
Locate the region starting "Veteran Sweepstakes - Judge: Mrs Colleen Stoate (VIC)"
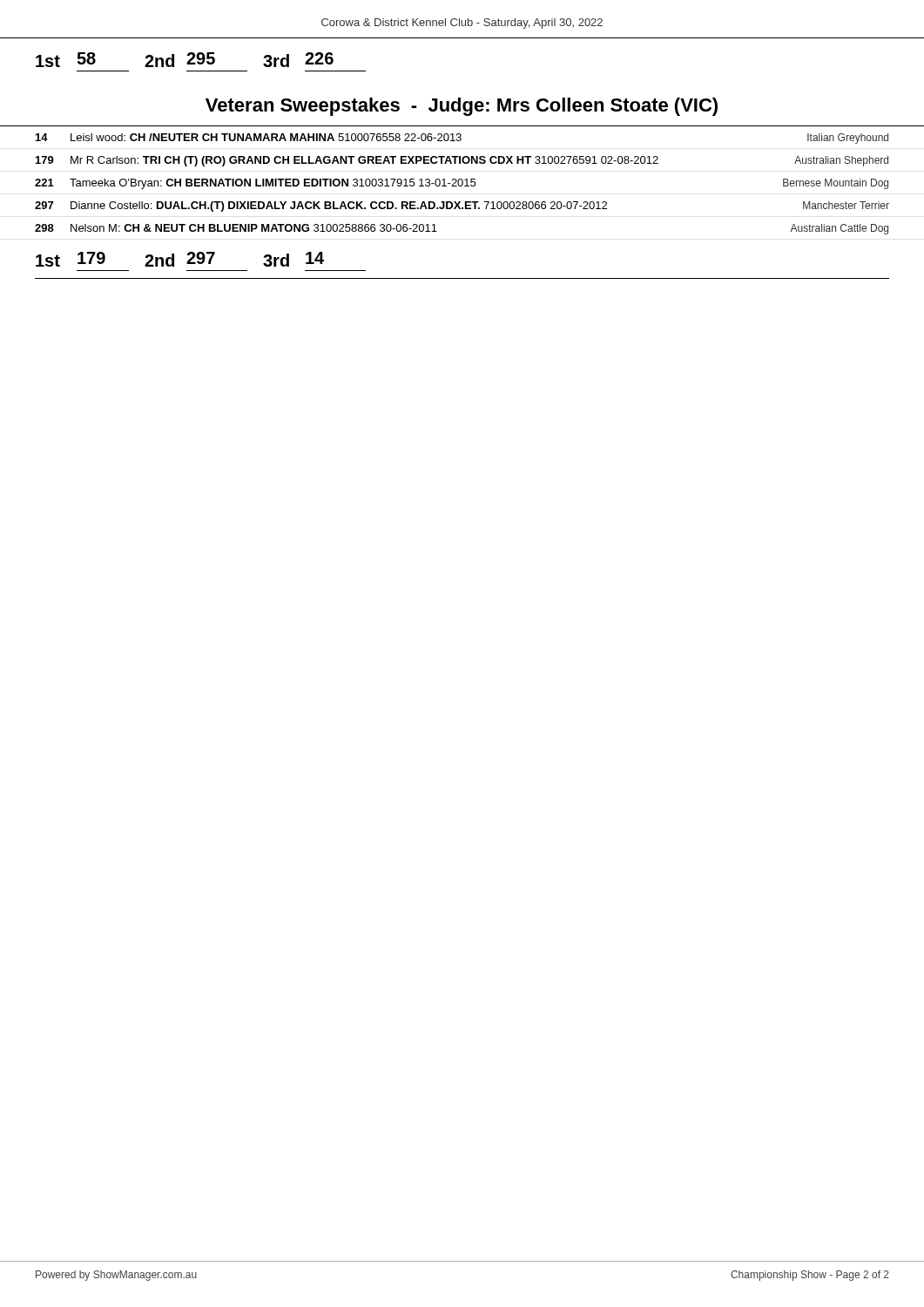click(462, 105)
